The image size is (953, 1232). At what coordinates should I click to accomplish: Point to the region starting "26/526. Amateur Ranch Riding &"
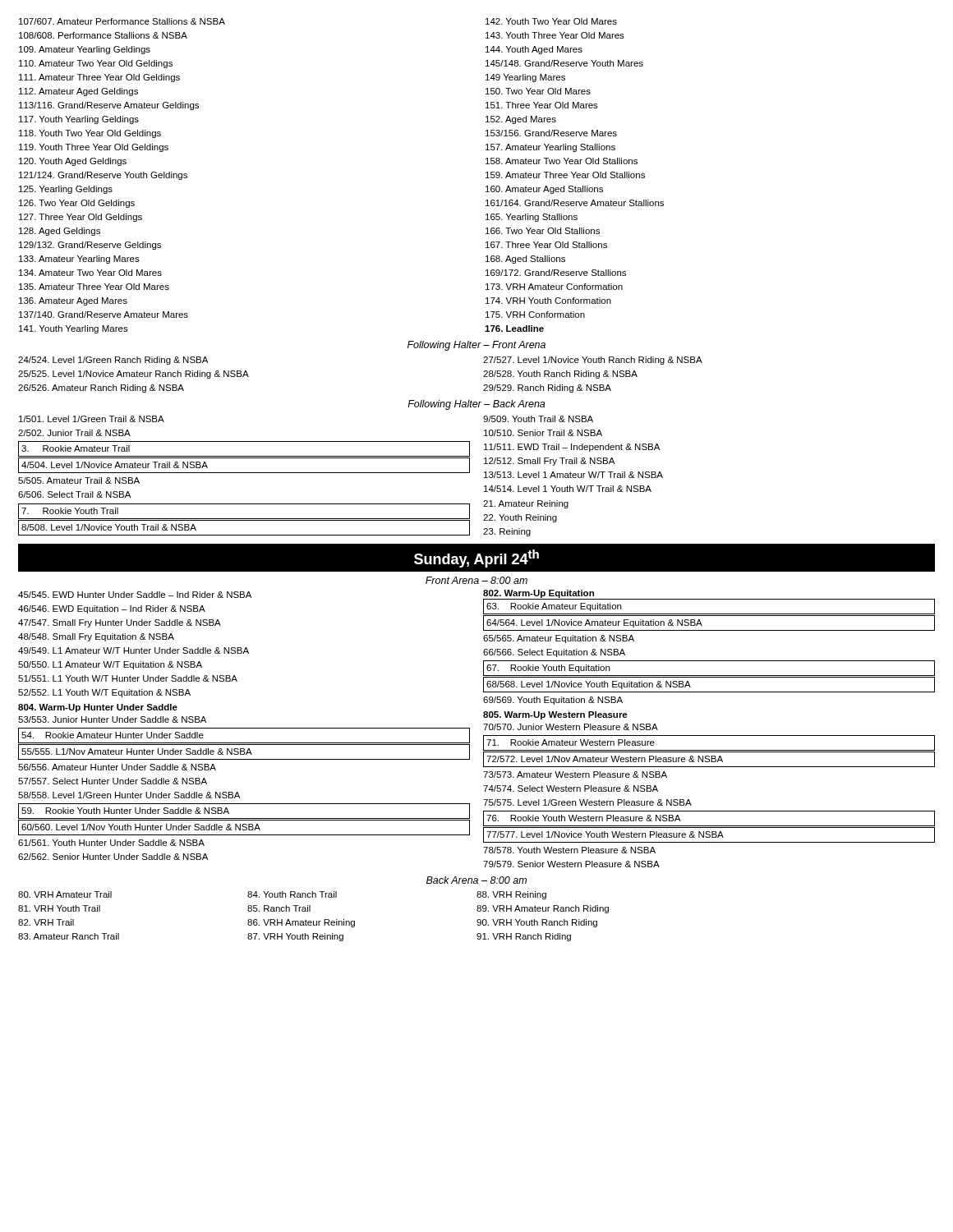pos(101,388)
